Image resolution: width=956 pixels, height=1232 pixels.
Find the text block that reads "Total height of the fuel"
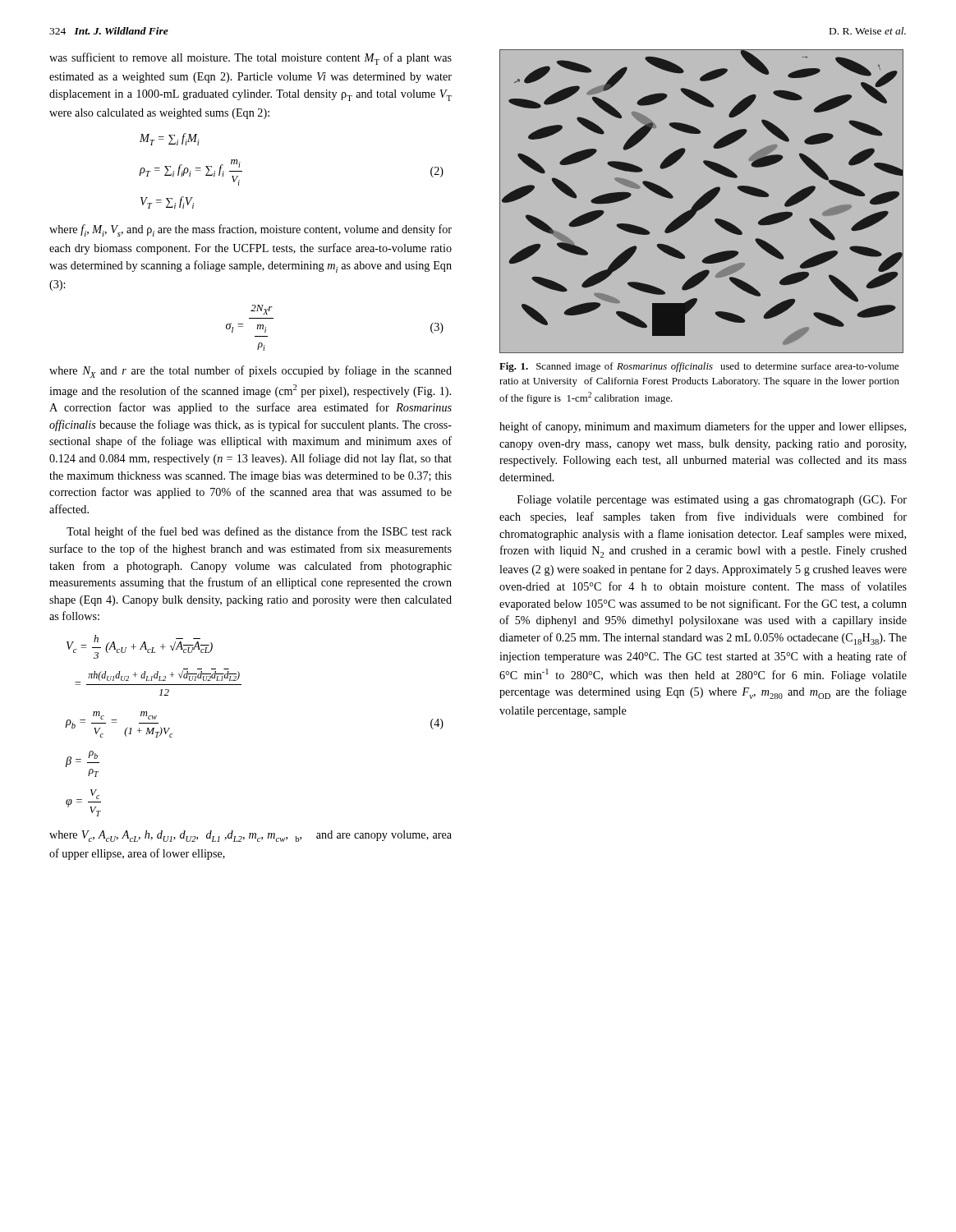click(x=250, y=574)
